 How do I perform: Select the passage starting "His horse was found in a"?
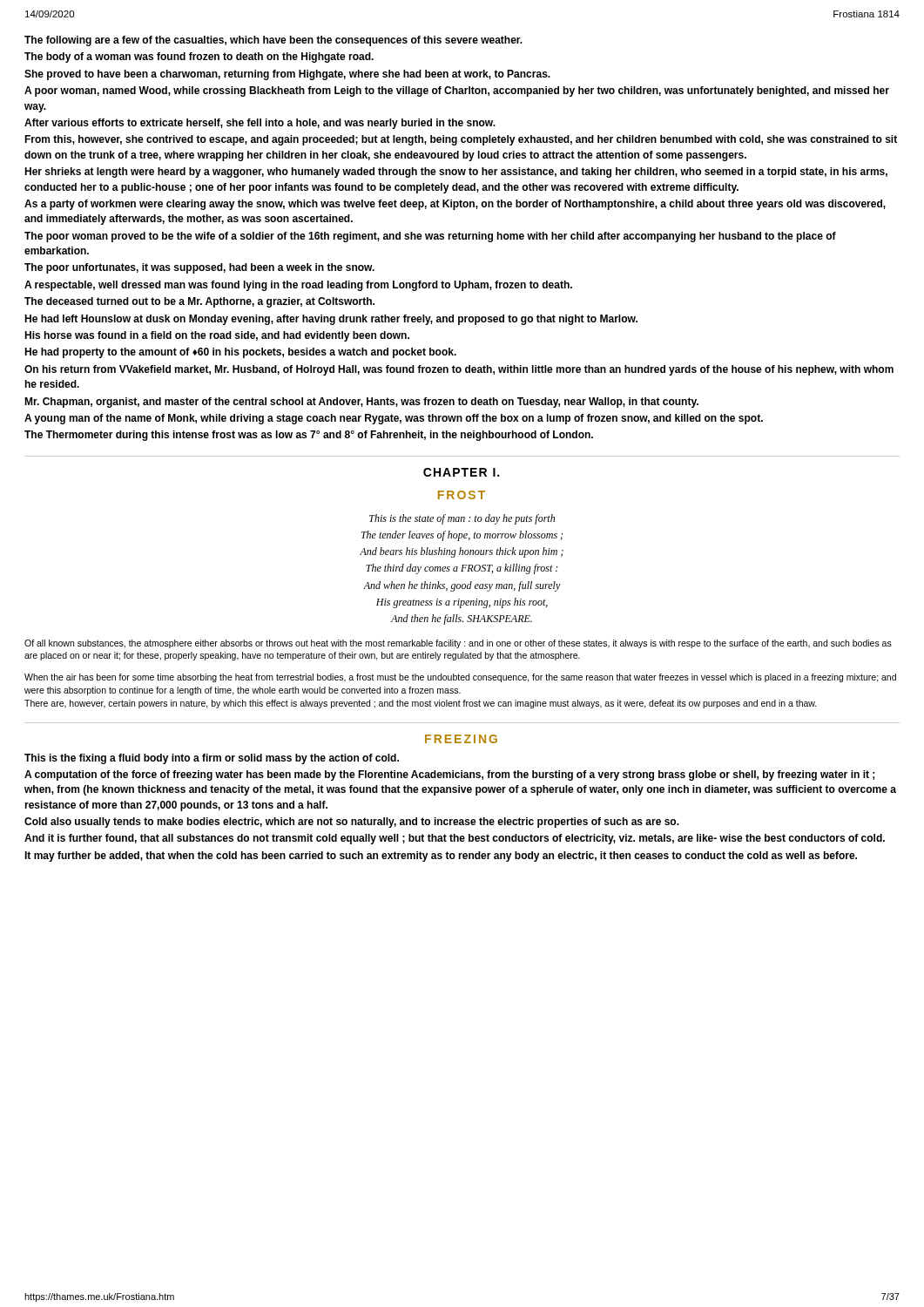click(217, 336)
